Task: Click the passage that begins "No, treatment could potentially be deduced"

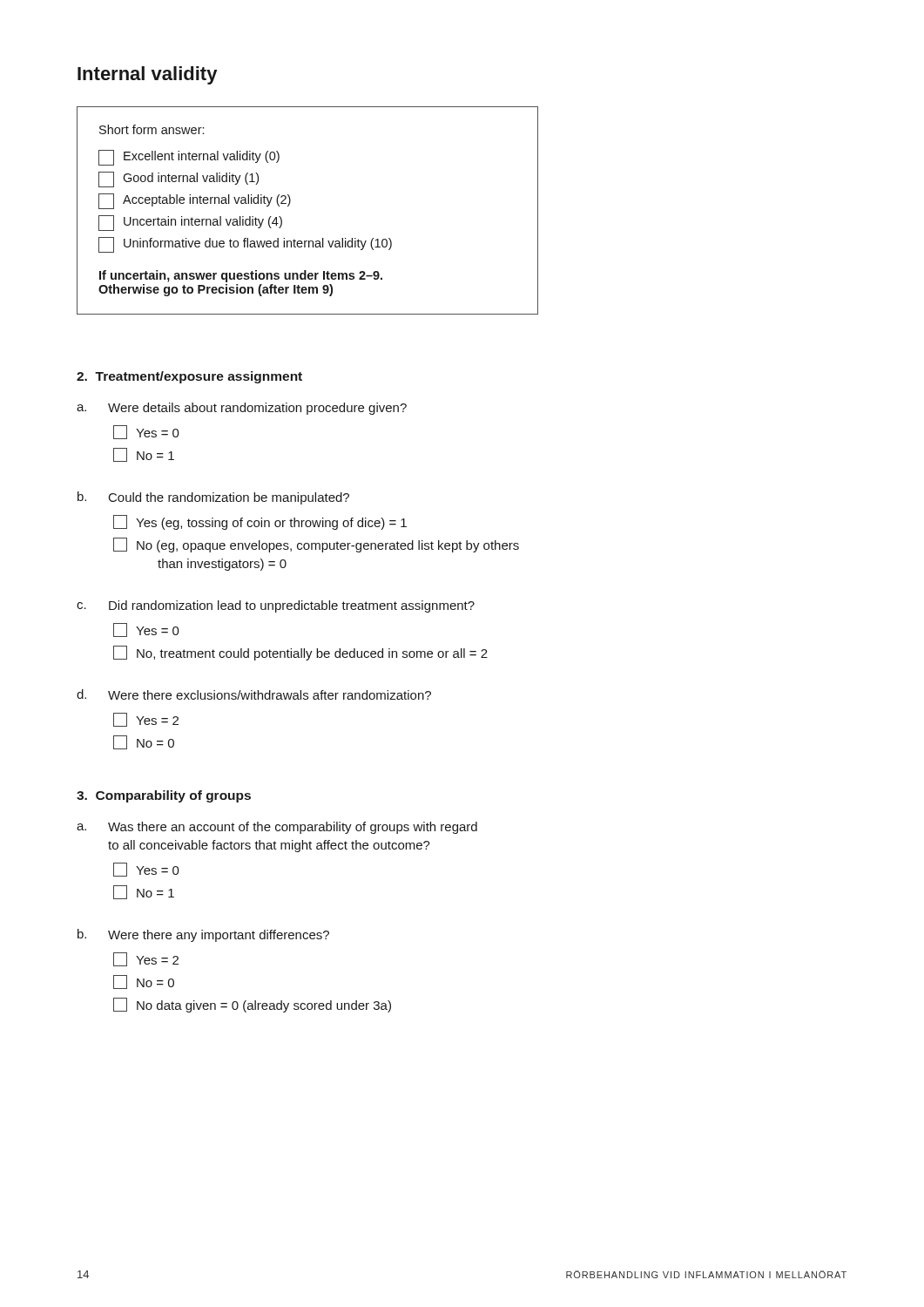Action: [480, 653]
